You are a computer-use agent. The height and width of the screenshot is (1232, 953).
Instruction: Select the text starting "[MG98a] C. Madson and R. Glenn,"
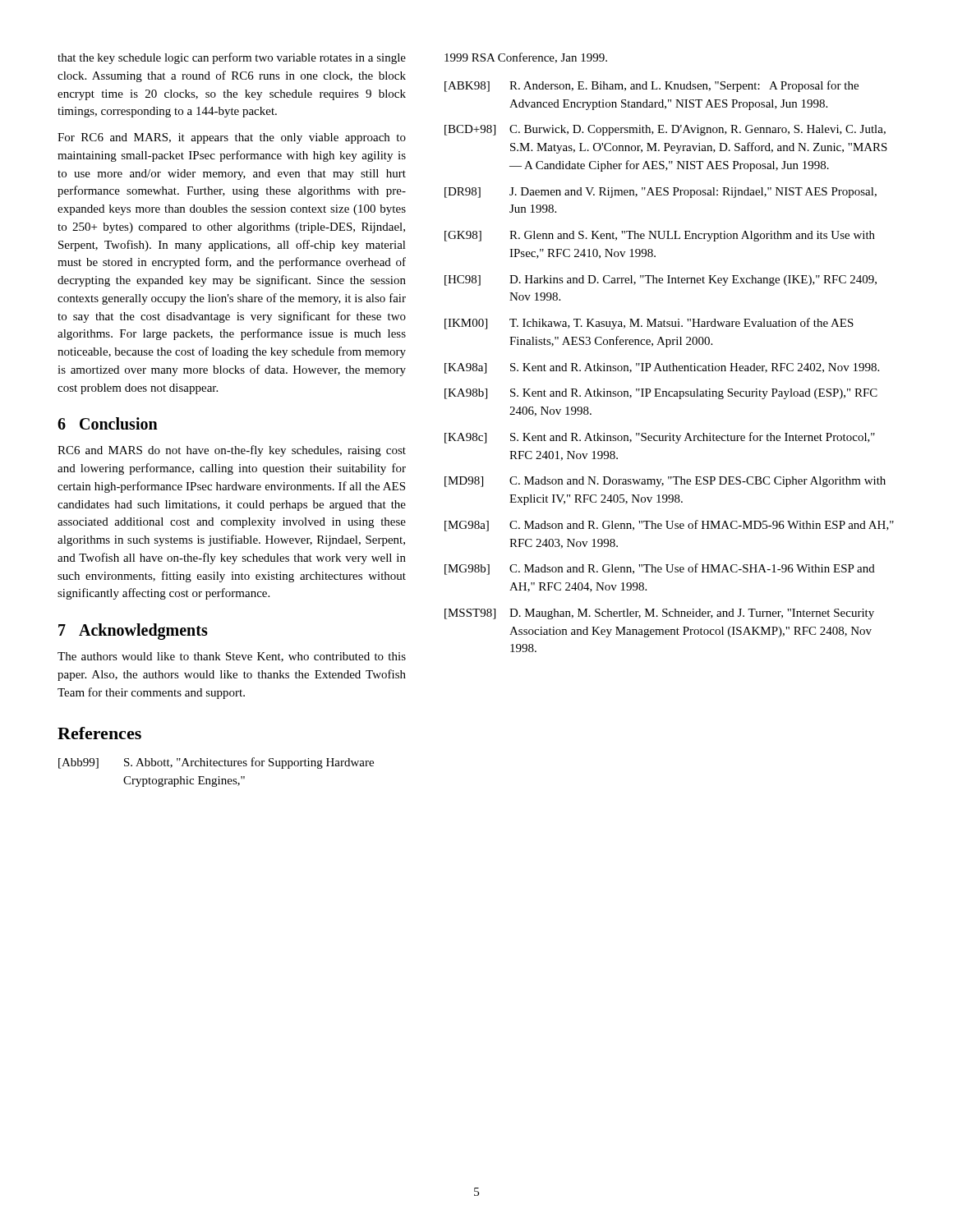coord(670,534)
